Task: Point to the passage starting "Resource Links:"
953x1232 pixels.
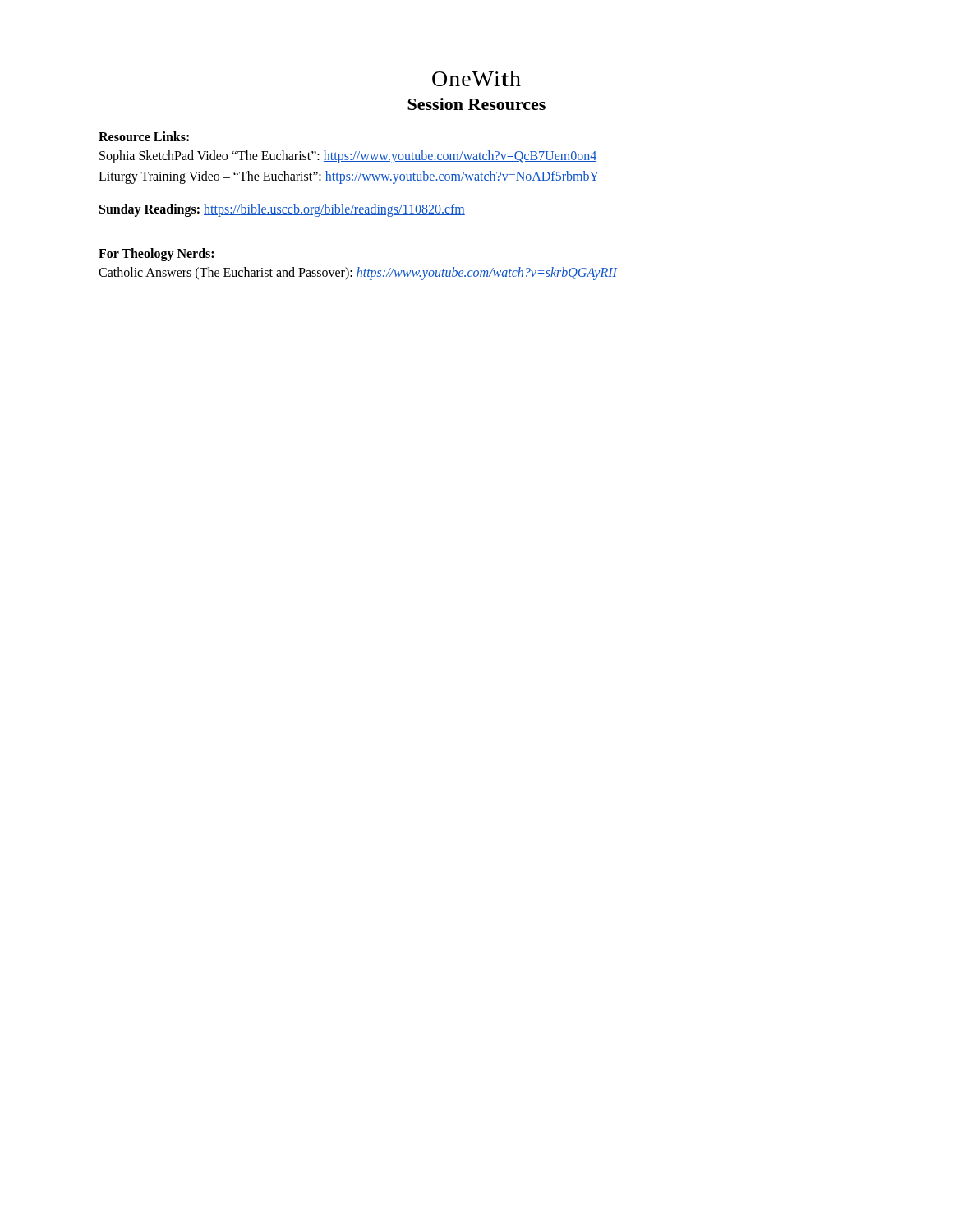Action: [144, 136]
